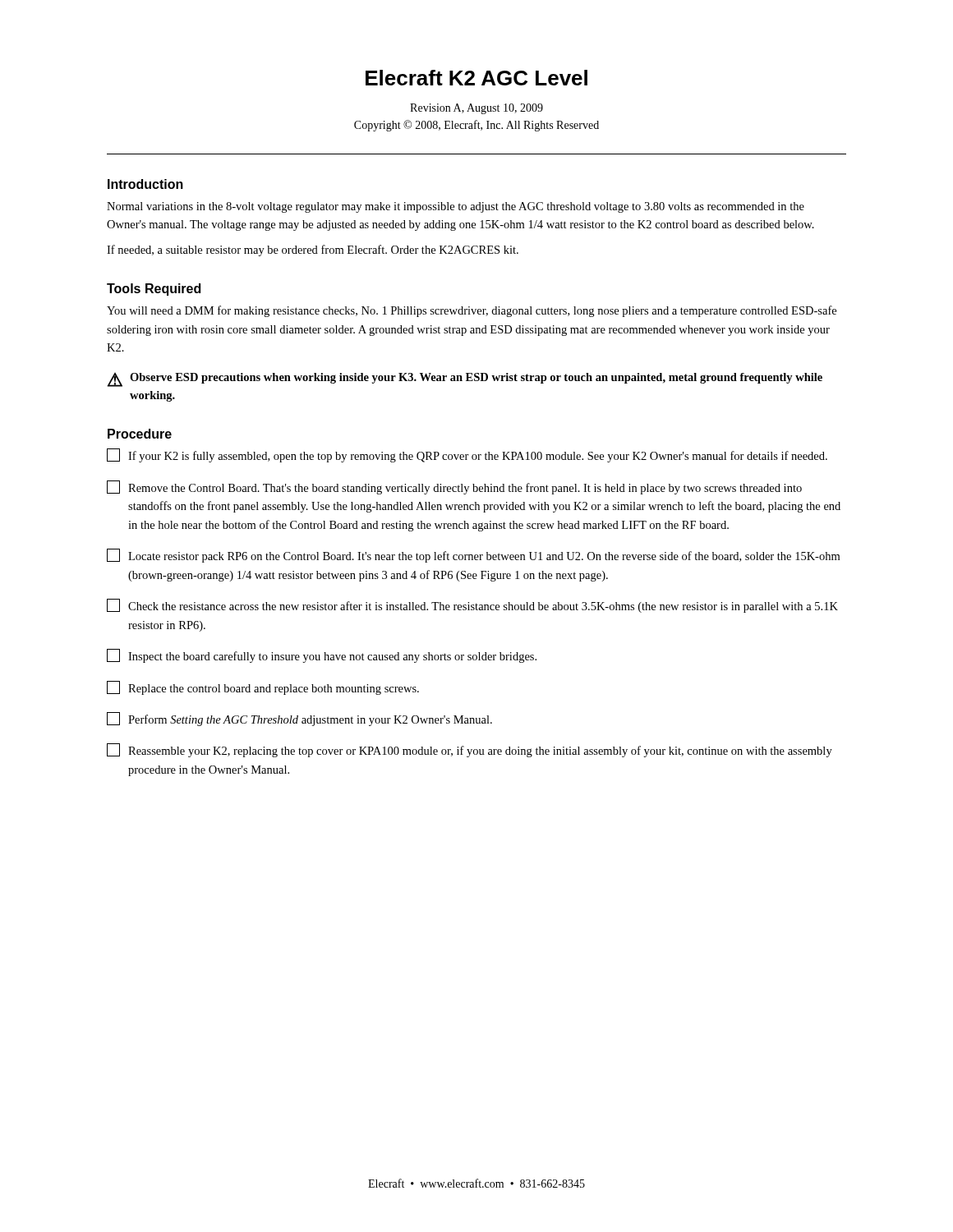Where is the passage that starts "Check the resistance across the"?
This screenshot has width=953, height=1232.
coord(476,616)
